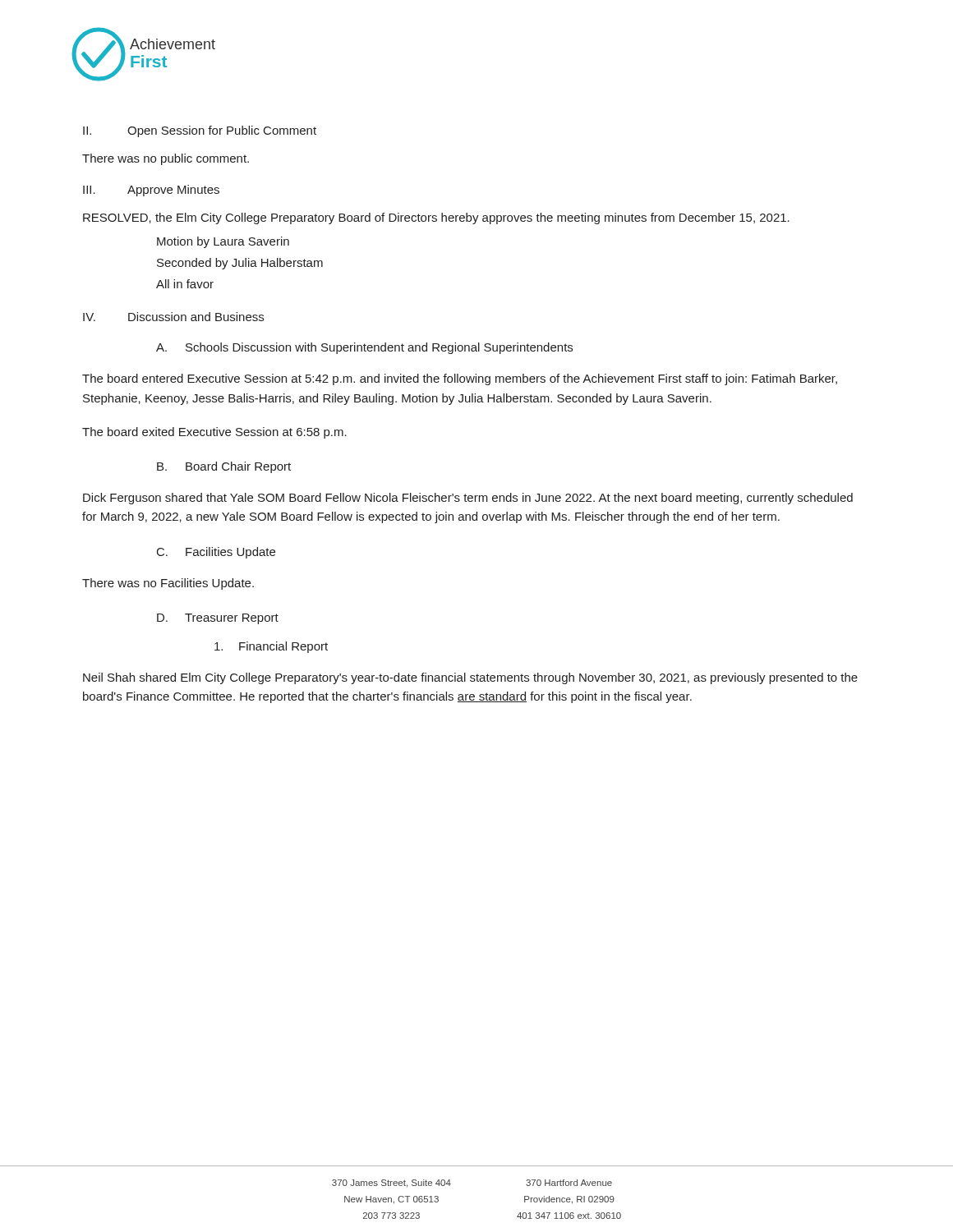Find the list item with the text "C. Facilities Update"

click(x=216, y=551)
